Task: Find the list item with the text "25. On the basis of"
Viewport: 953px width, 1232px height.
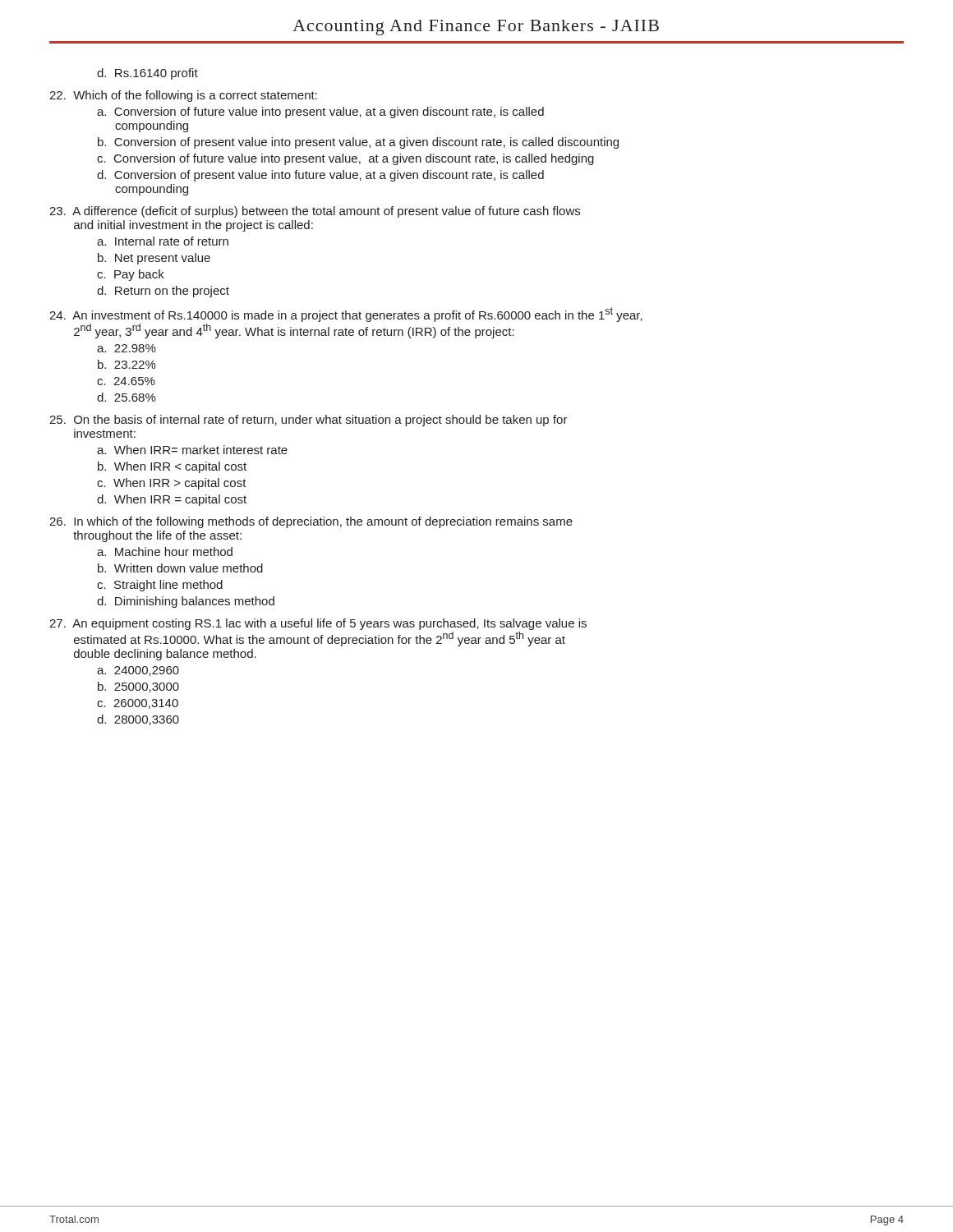Action: pos(308,421)
